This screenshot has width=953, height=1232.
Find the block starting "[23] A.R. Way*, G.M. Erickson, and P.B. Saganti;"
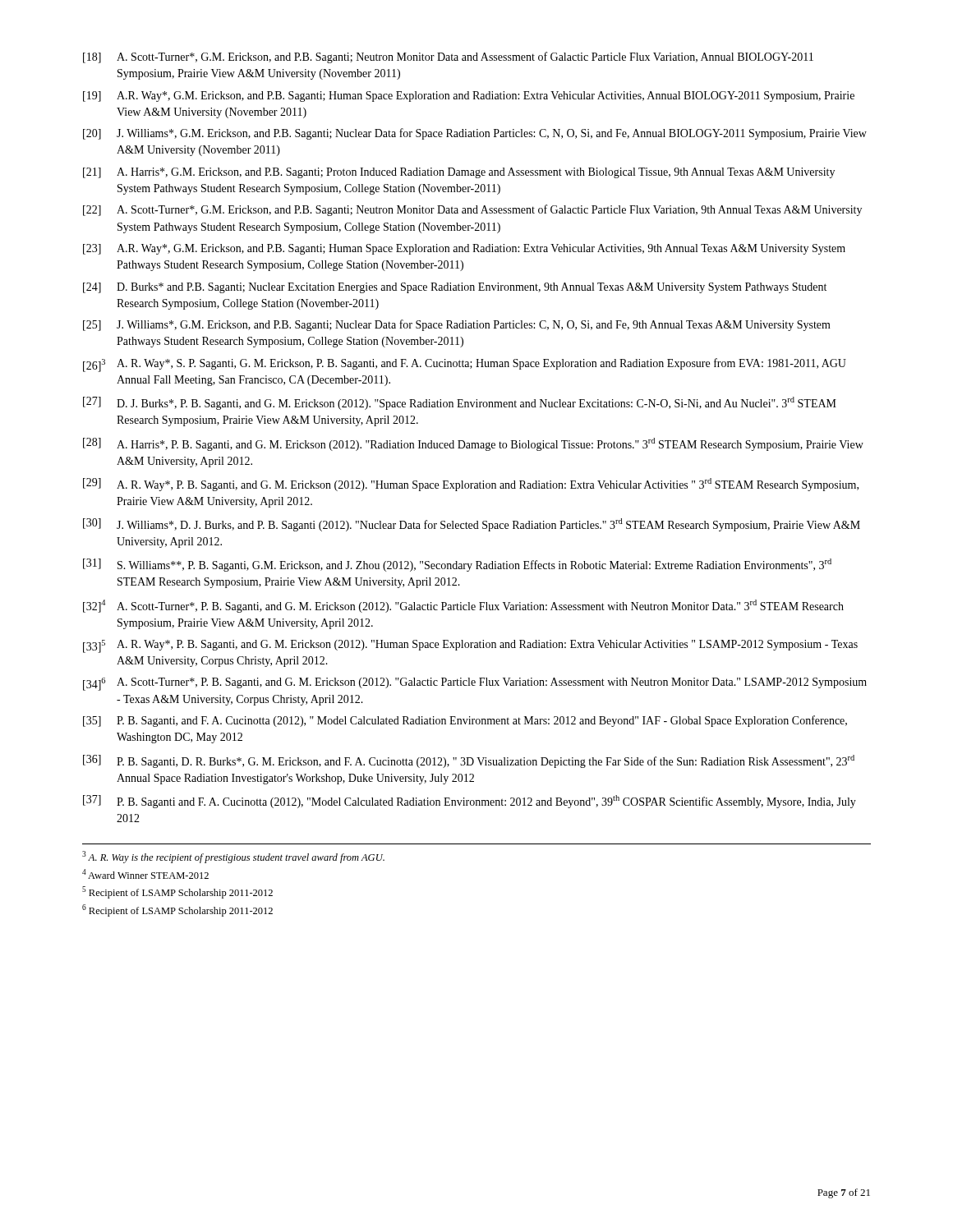[x=476, y=257]
